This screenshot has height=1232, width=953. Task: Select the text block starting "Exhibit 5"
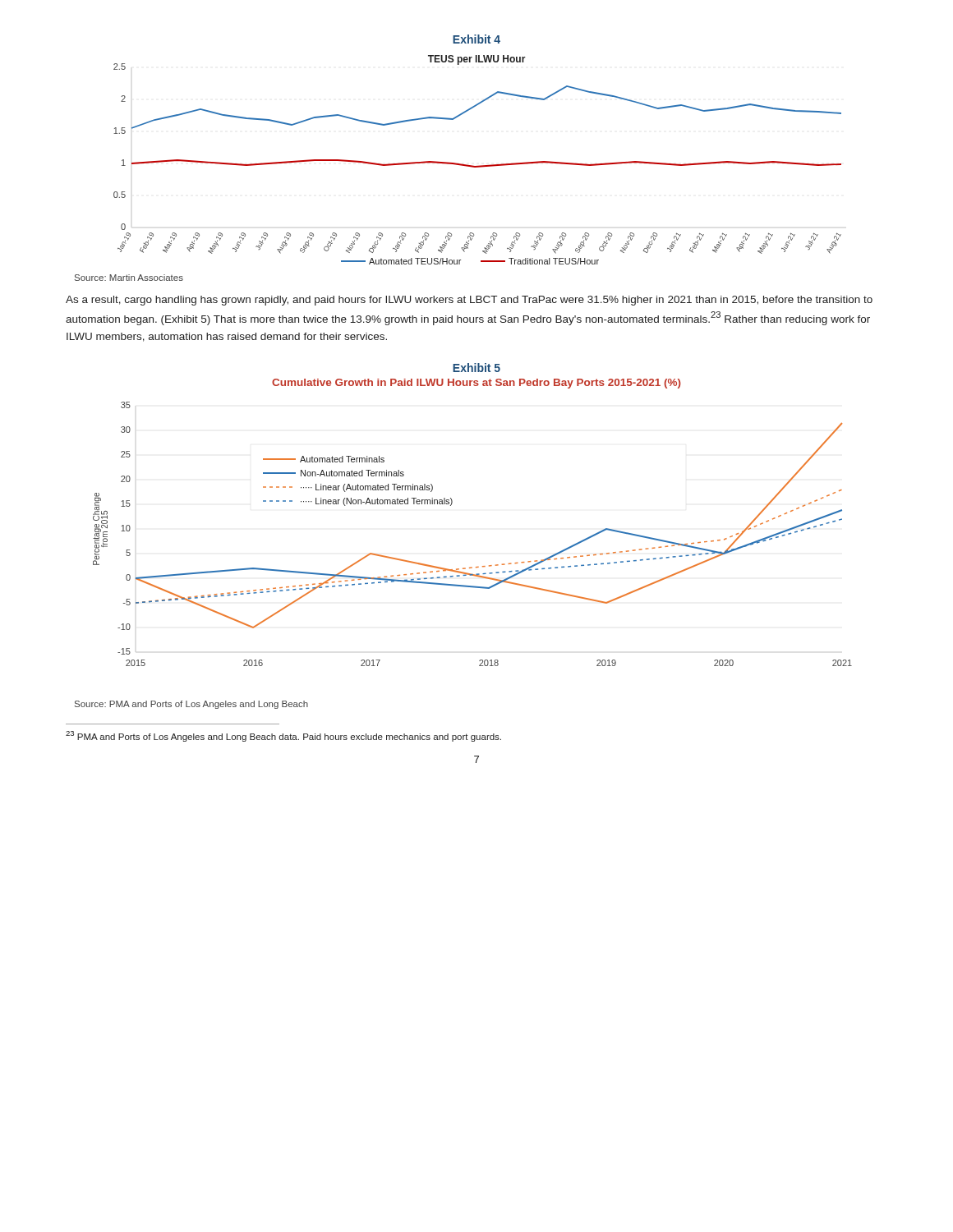(476, 368)
